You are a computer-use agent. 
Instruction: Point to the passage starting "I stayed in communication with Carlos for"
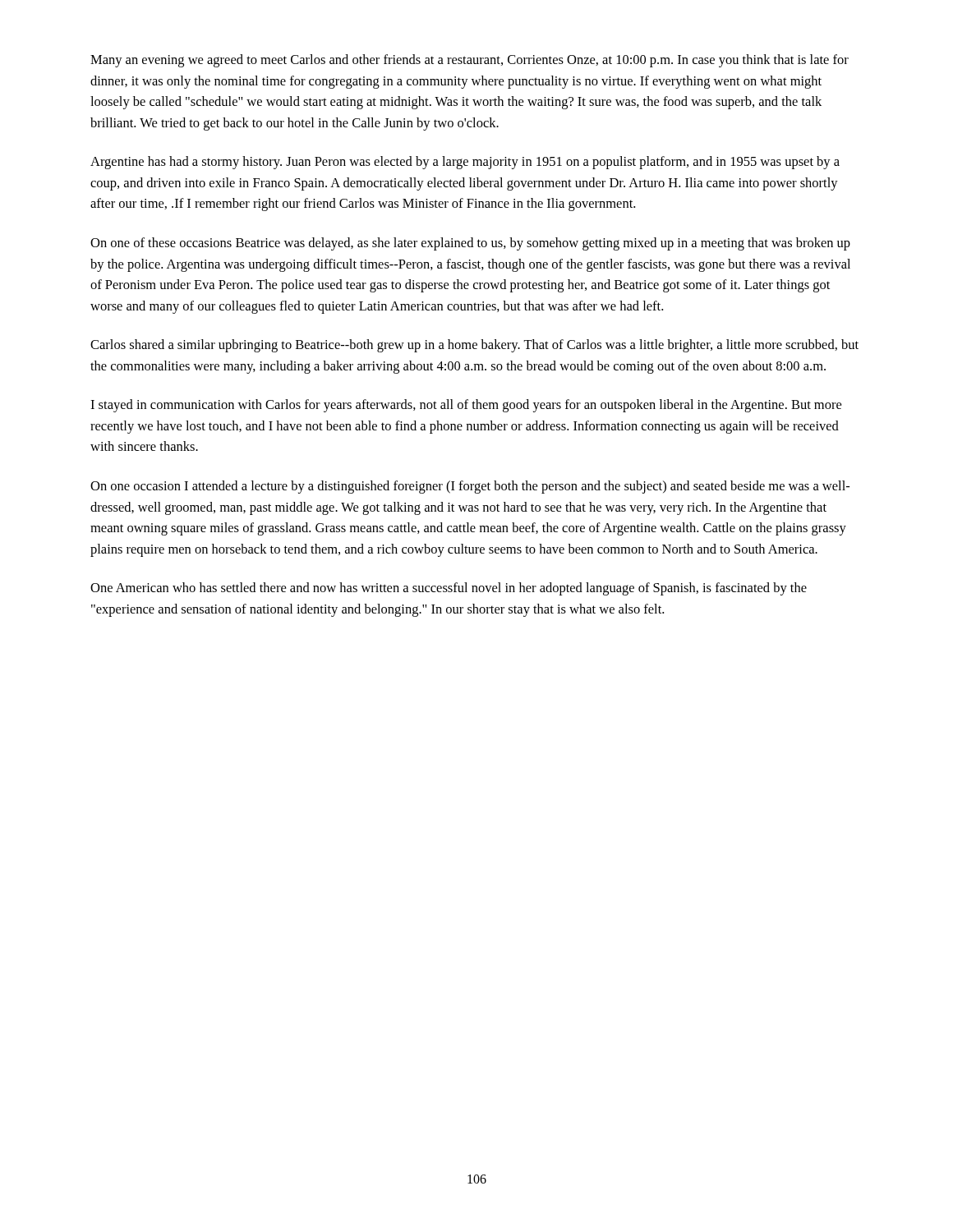(466, 426)
